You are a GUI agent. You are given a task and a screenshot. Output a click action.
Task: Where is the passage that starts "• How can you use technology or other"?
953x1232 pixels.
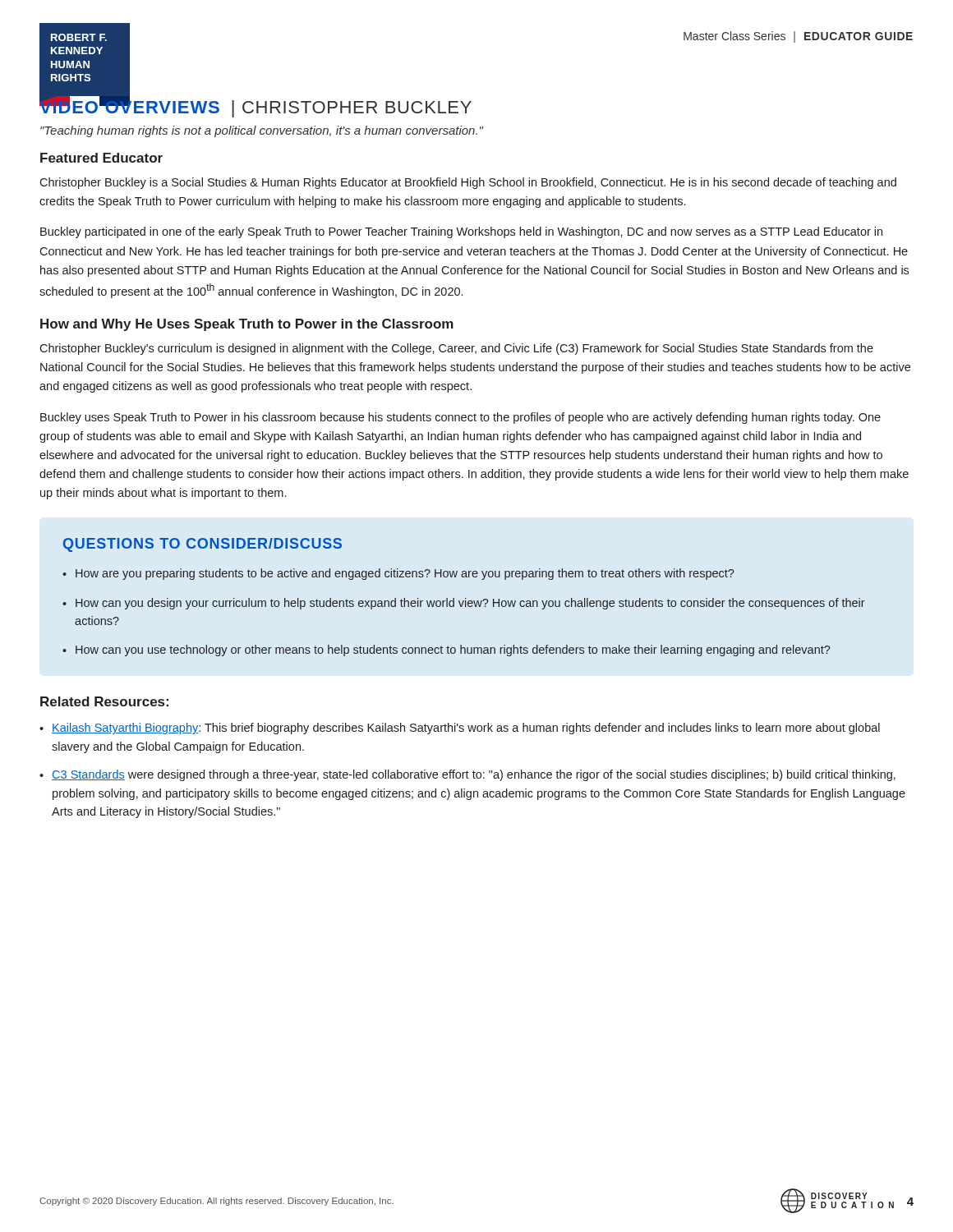(446, 650)
